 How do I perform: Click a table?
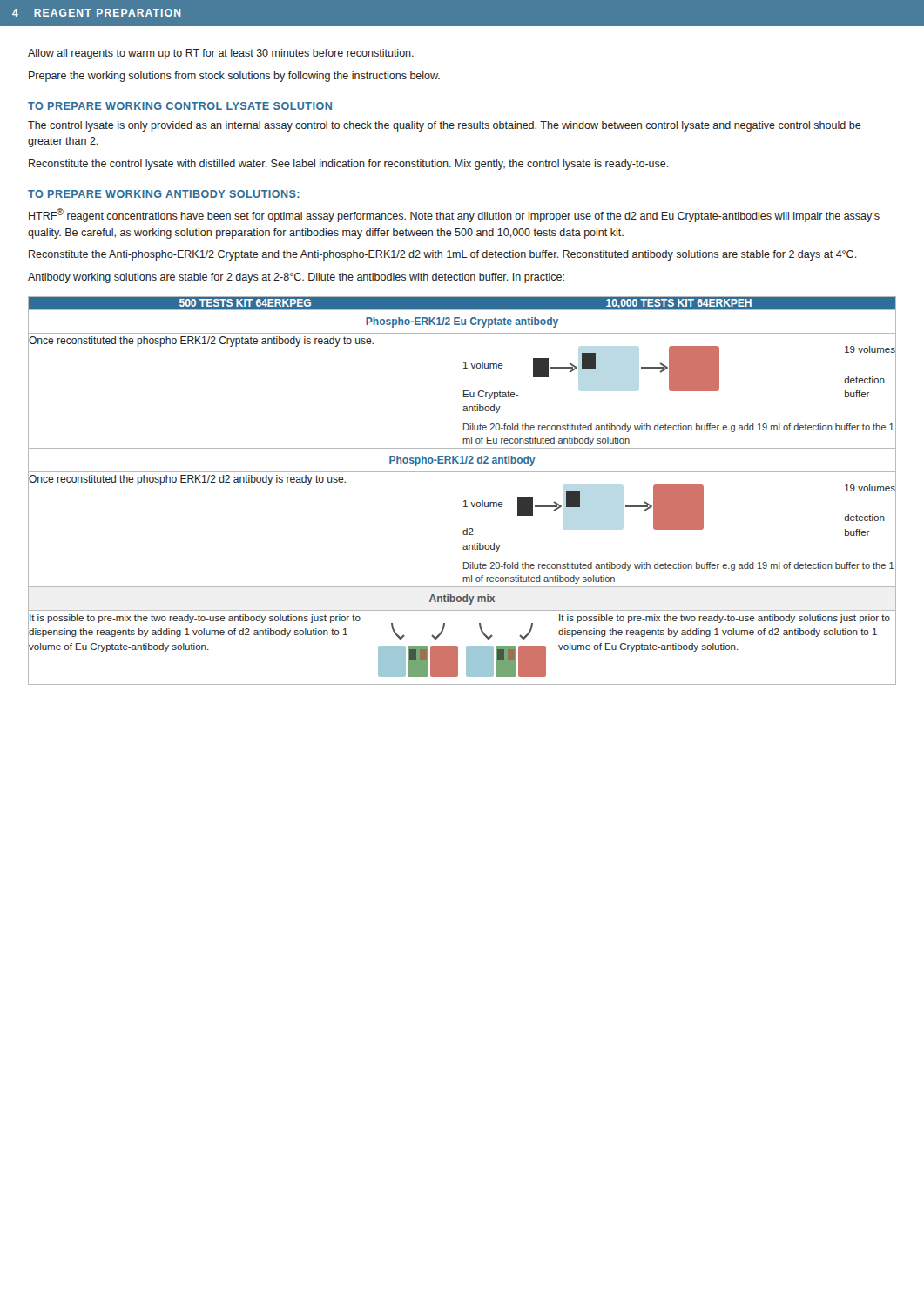[x=462, y=490]
